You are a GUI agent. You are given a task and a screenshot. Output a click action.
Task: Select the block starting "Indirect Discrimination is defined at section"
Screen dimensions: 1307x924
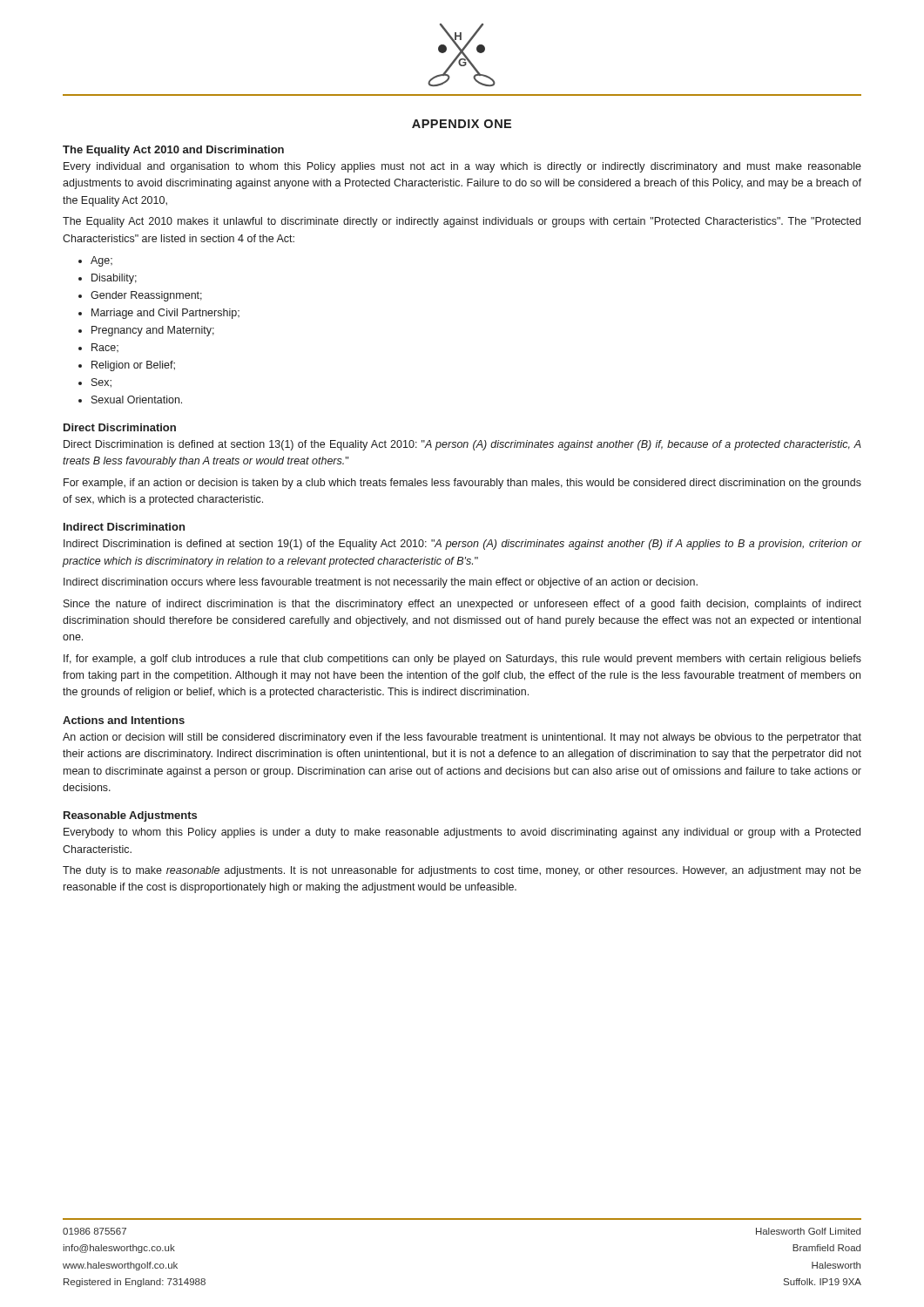tap(462, 552)
